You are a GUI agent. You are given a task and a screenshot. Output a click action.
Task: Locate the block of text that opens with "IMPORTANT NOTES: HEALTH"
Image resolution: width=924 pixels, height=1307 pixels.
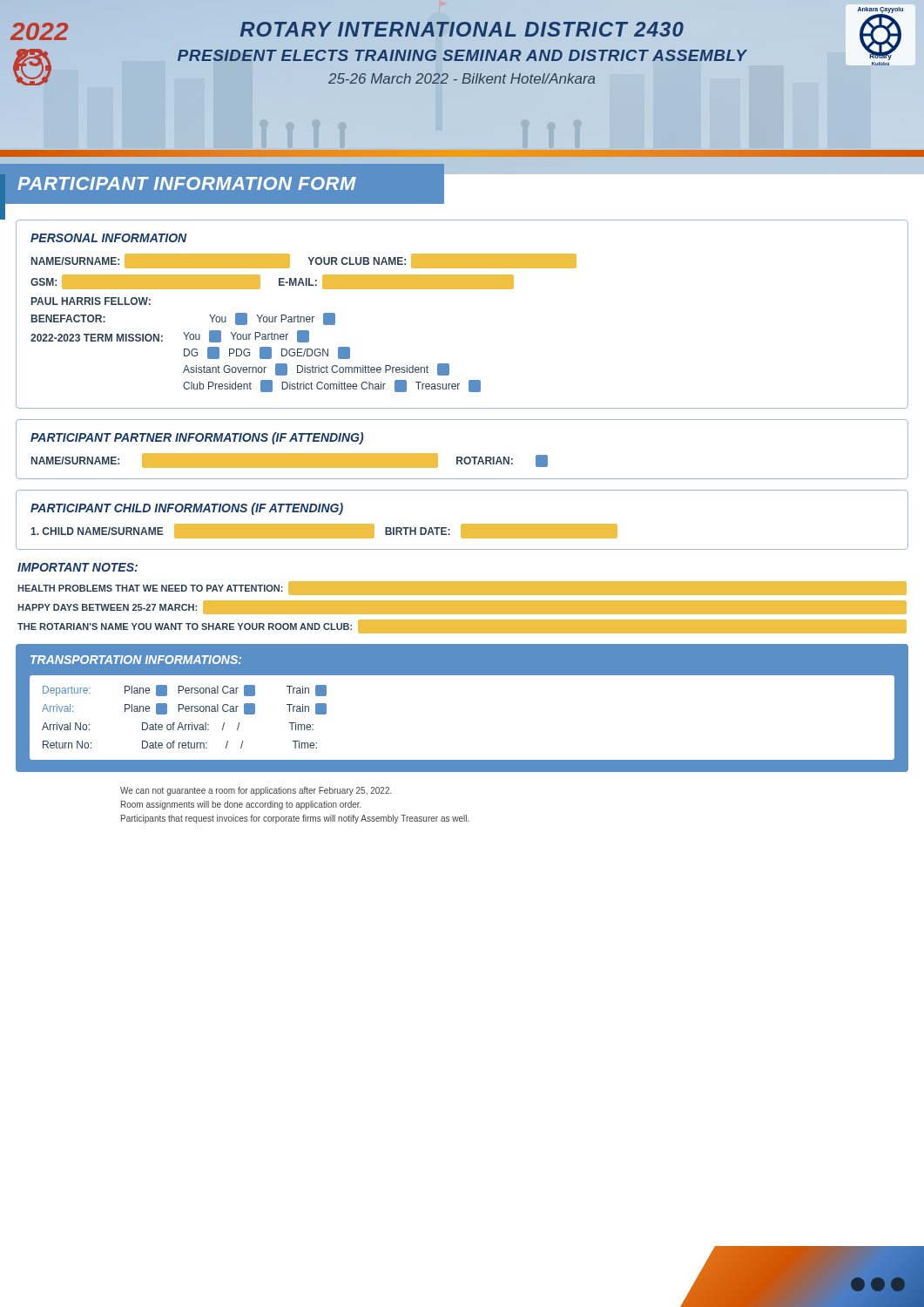pyautogui.click(x=462, y=597)
